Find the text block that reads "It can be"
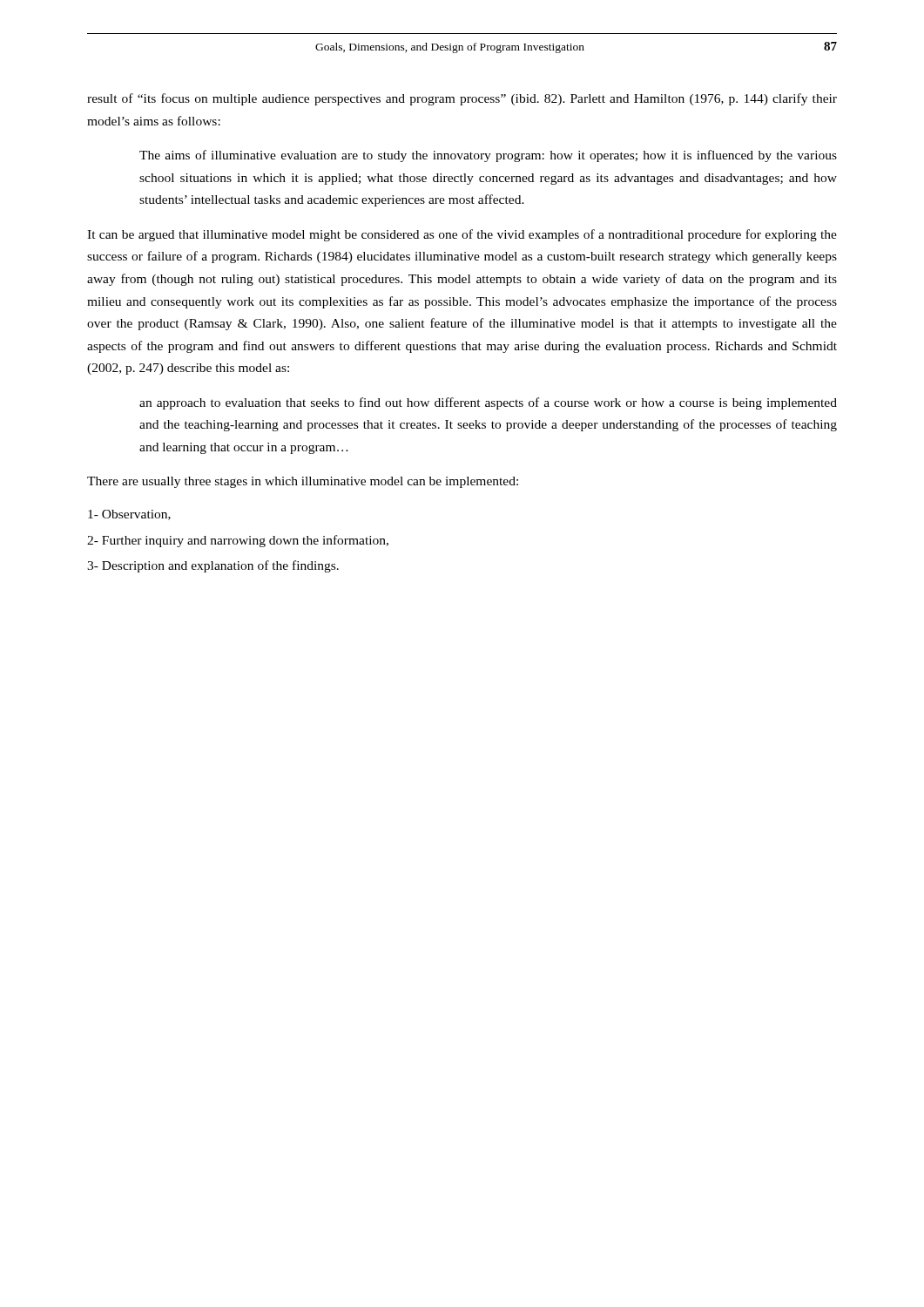Viewport: 924px width, 1307px height. [462, 301]
